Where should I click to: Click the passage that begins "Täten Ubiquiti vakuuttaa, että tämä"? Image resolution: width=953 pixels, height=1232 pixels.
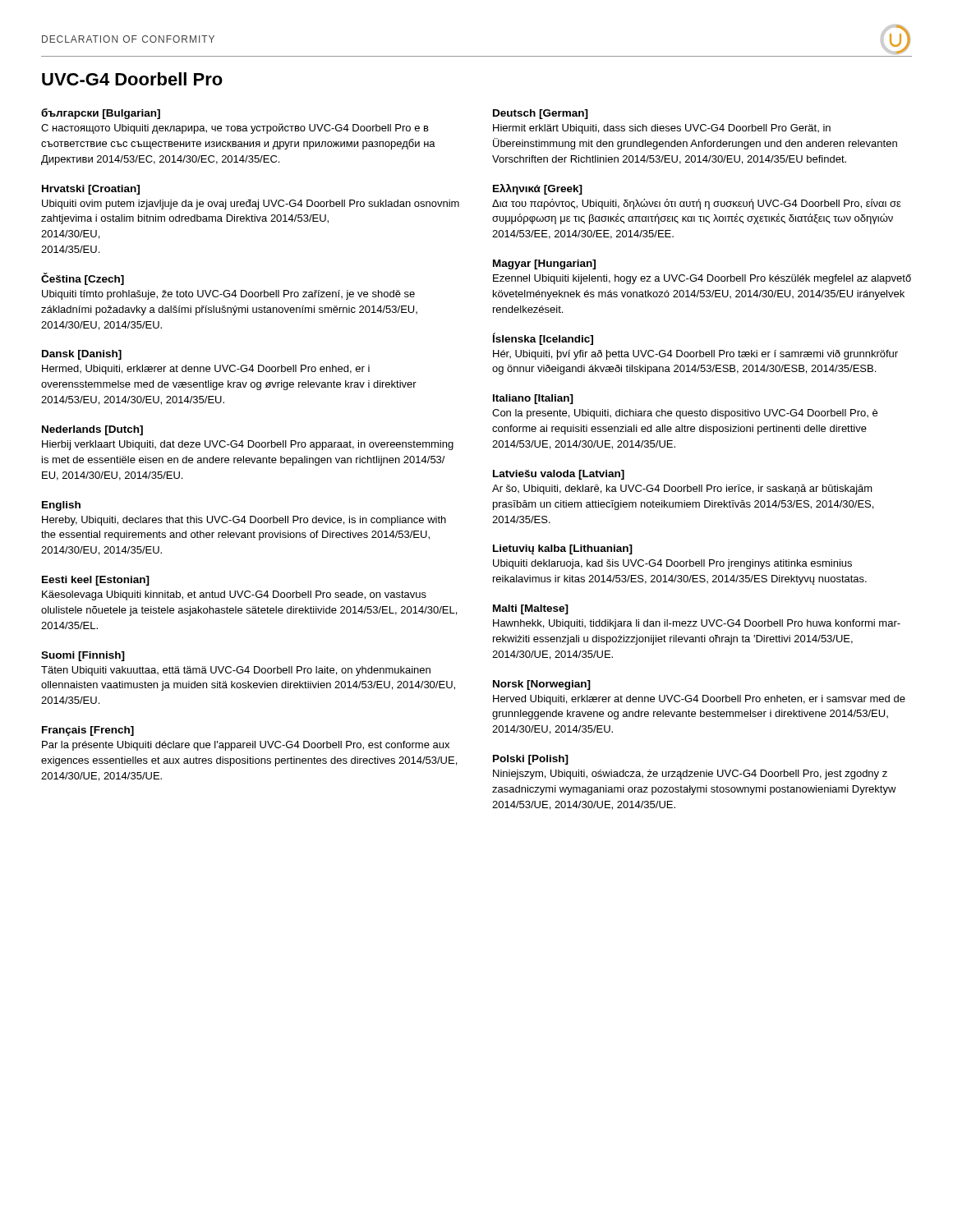pyautogui.click(x=249, y=685)
